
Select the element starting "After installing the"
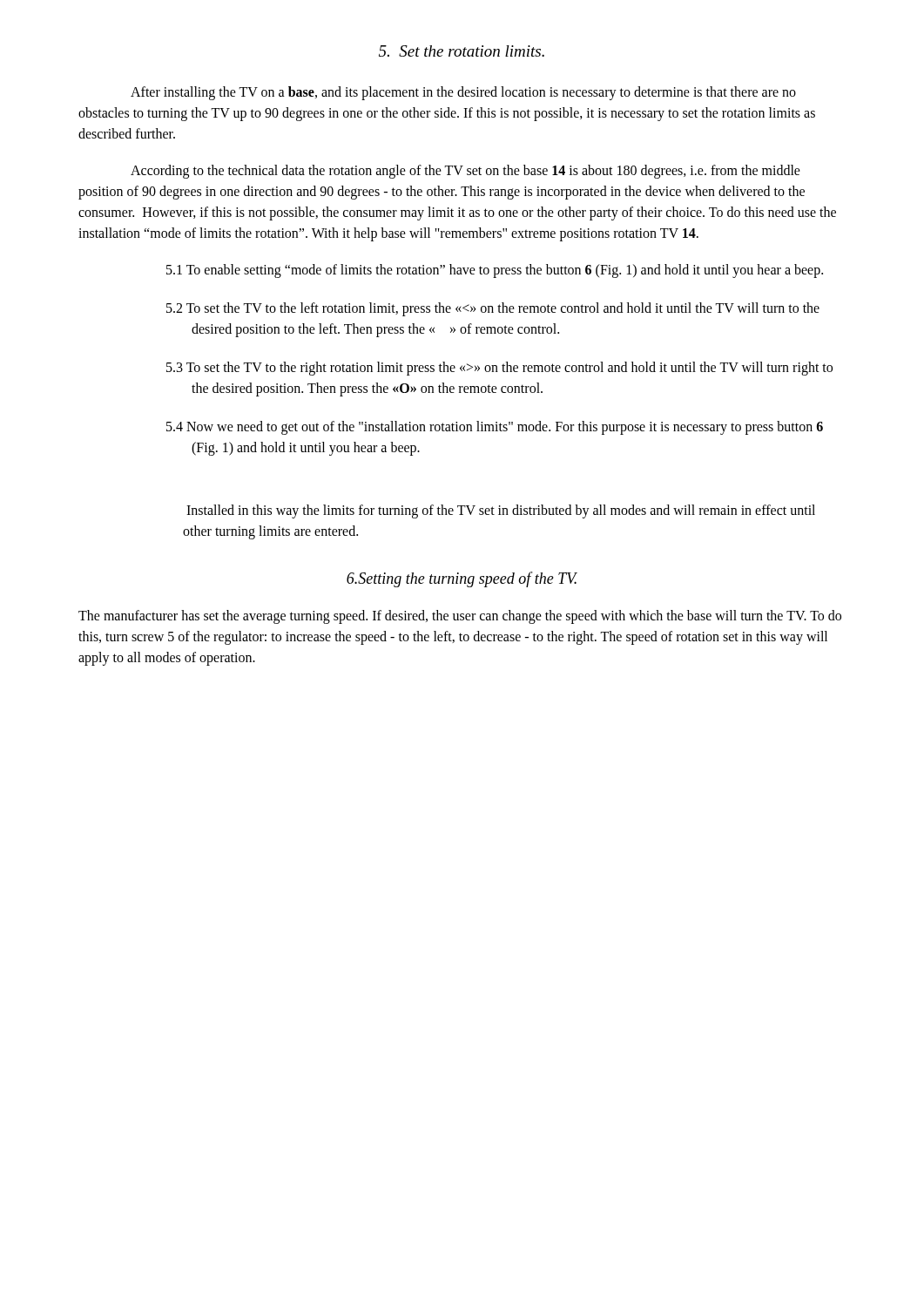point(462,113)
